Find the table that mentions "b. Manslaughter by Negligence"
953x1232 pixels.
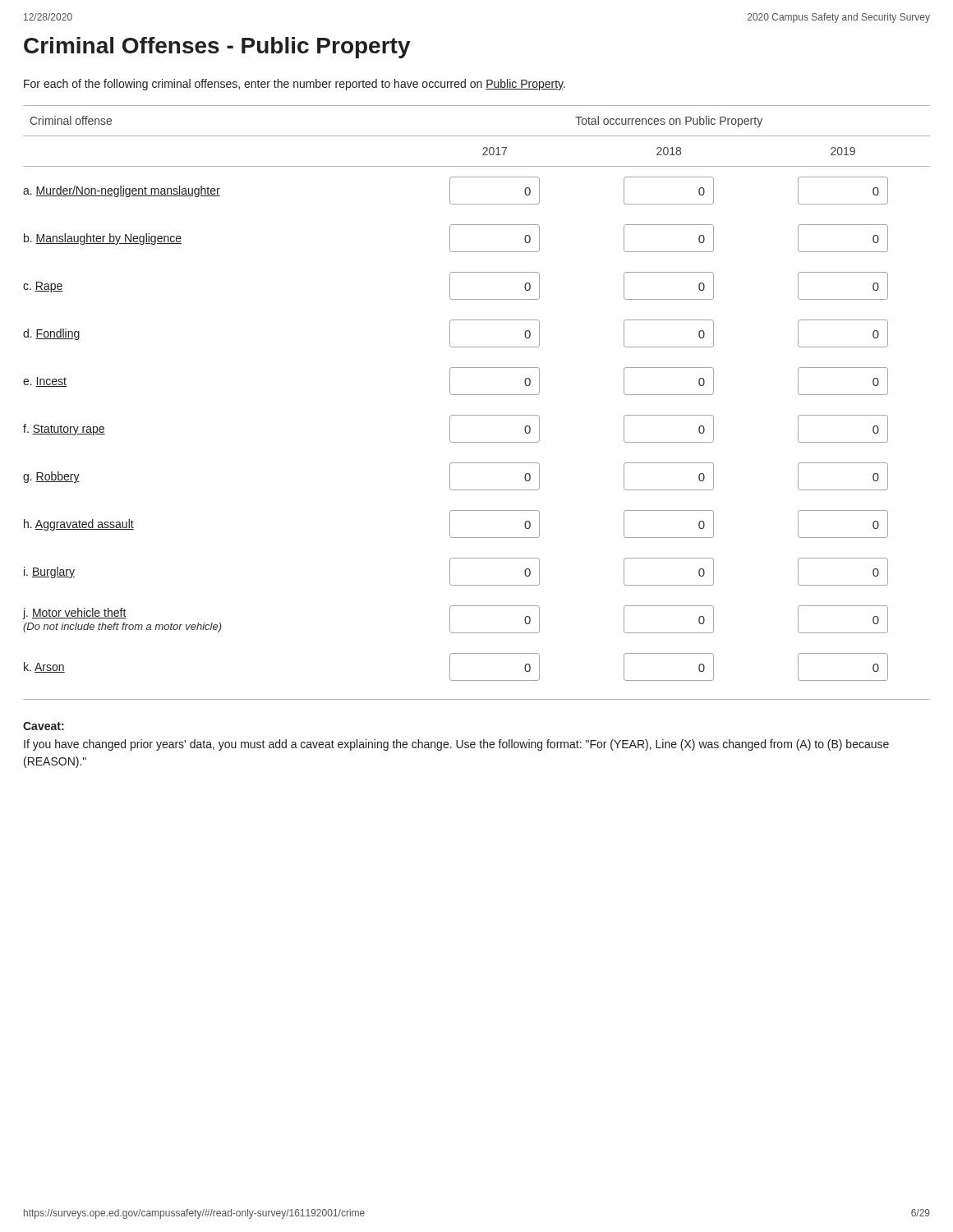pyautogui.click(x=476, y=398)
